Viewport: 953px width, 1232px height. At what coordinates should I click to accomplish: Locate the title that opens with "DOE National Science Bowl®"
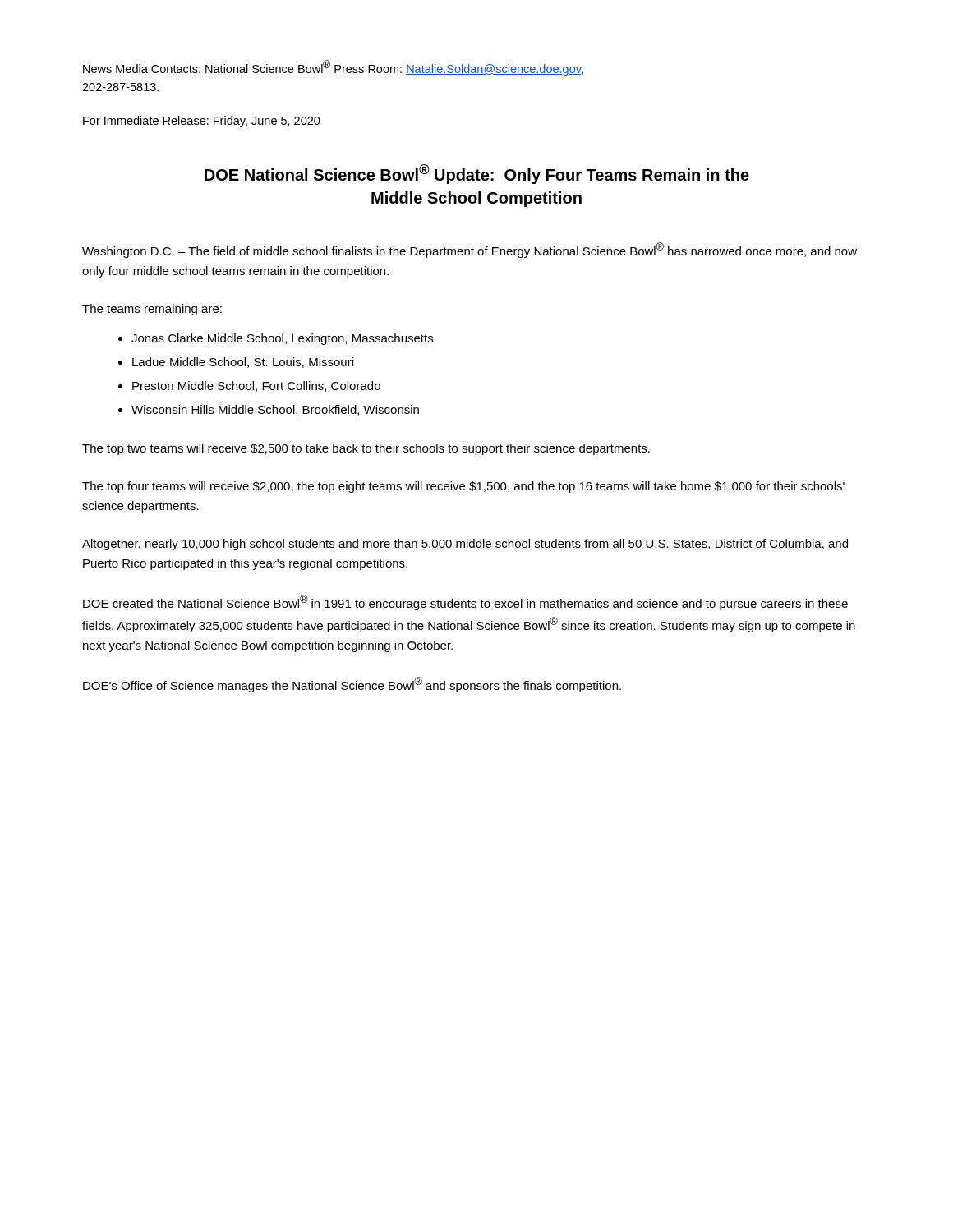[476, 185]
